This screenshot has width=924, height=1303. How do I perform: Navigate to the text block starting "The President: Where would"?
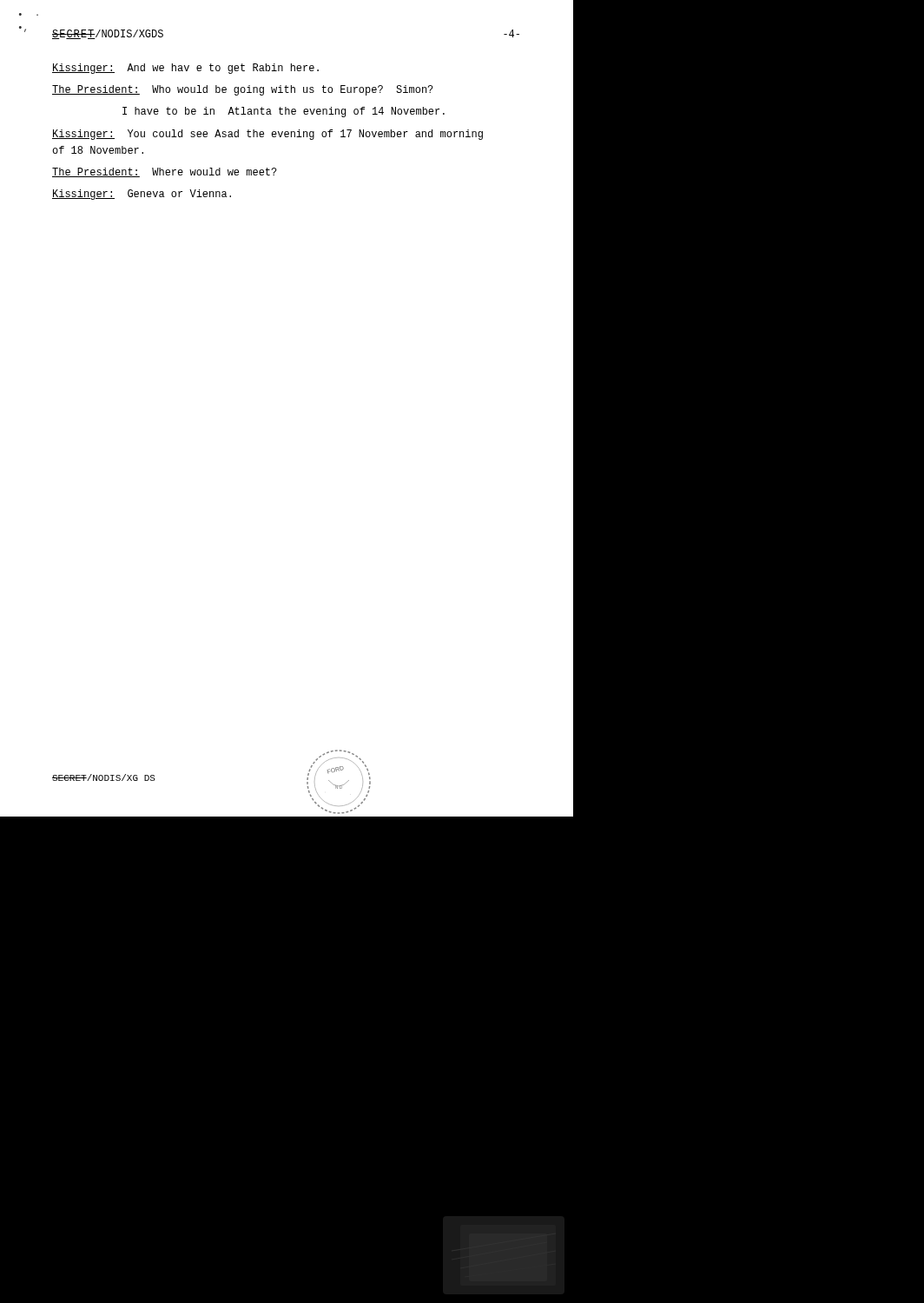(x=165, y=173)
